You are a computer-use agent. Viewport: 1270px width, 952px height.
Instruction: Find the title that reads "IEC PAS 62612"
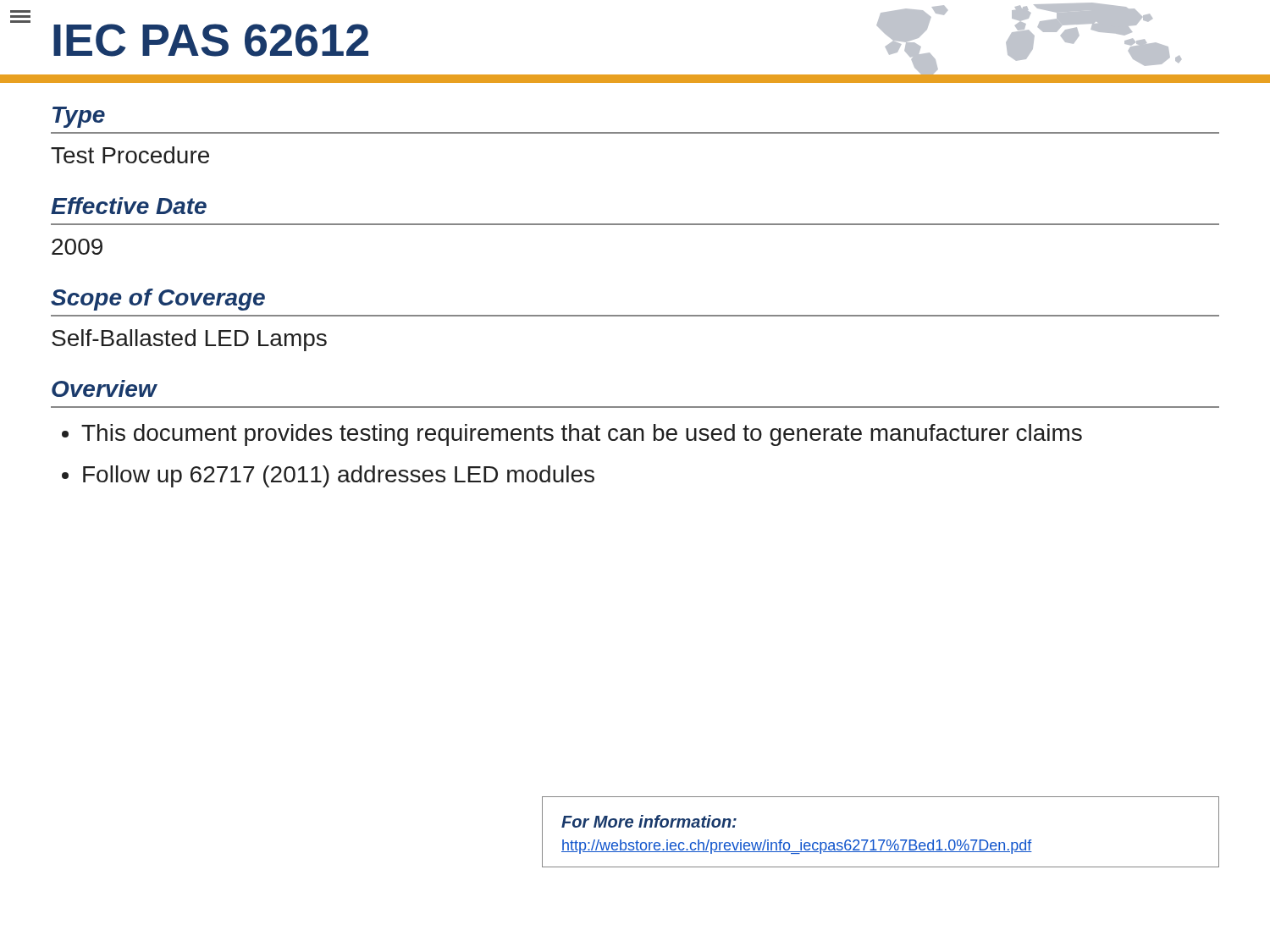pos(211,40)
